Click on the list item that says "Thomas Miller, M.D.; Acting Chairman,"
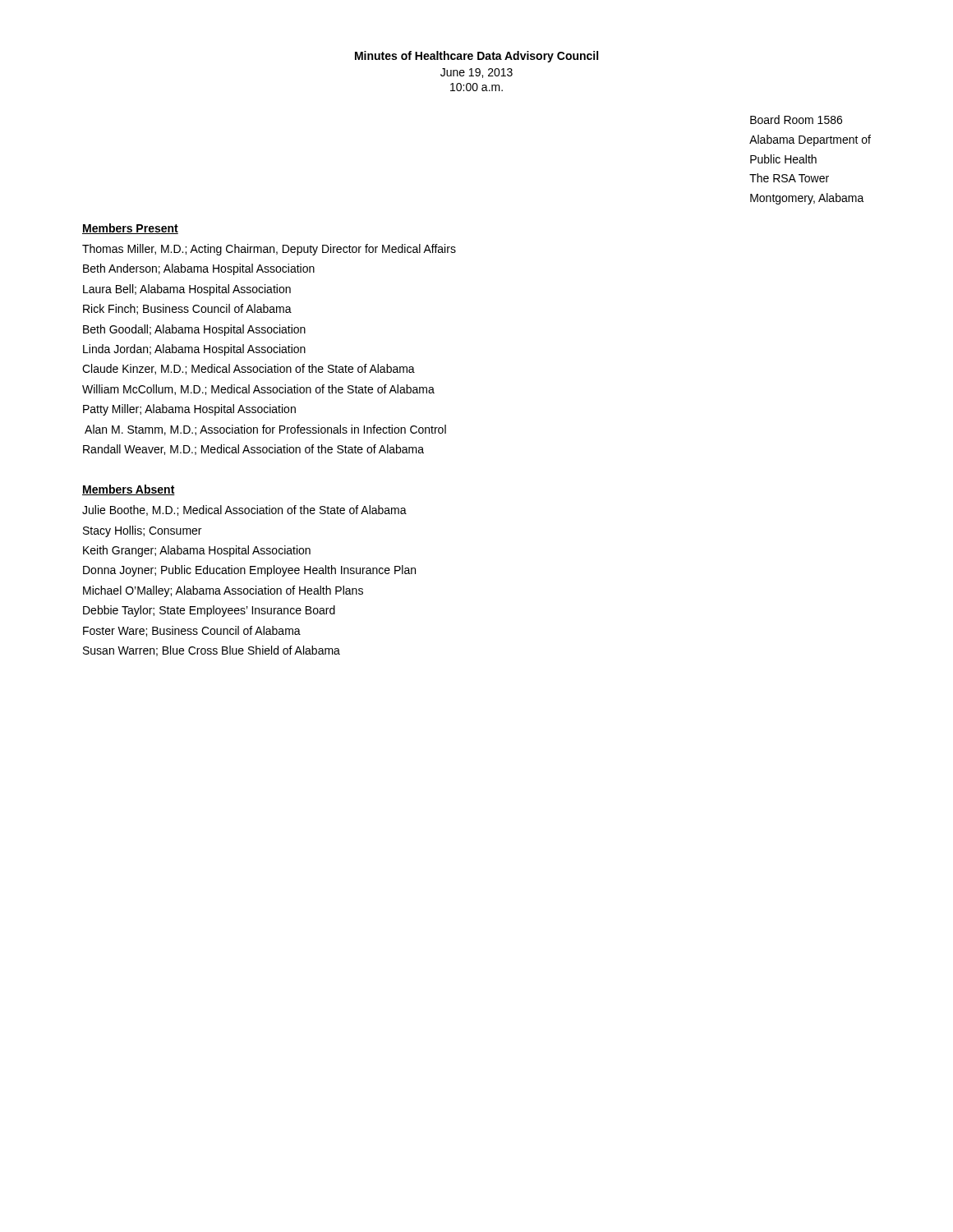 [269, 249]
